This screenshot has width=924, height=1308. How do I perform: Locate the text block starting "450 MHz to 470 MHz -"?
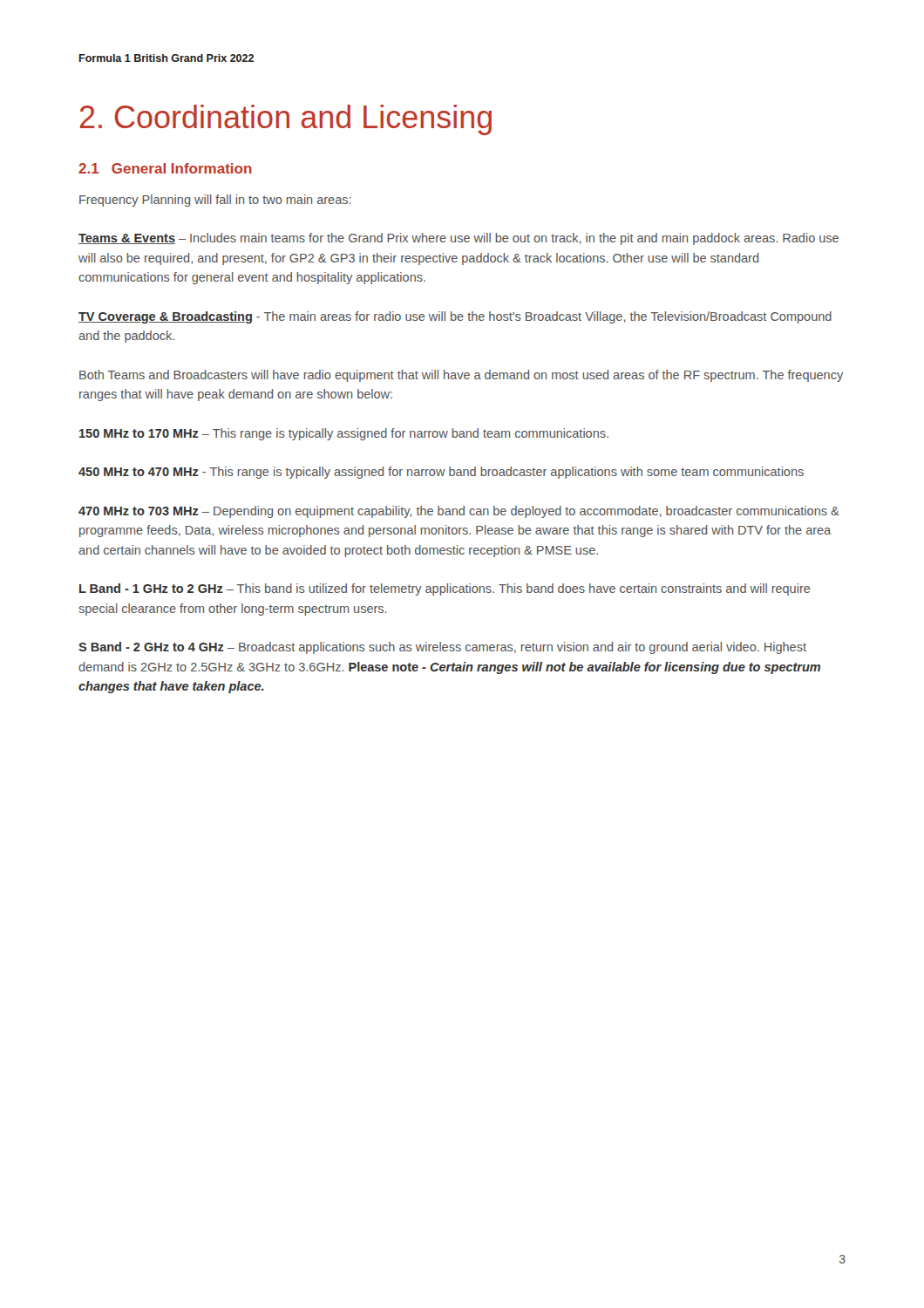pos(441,472)
